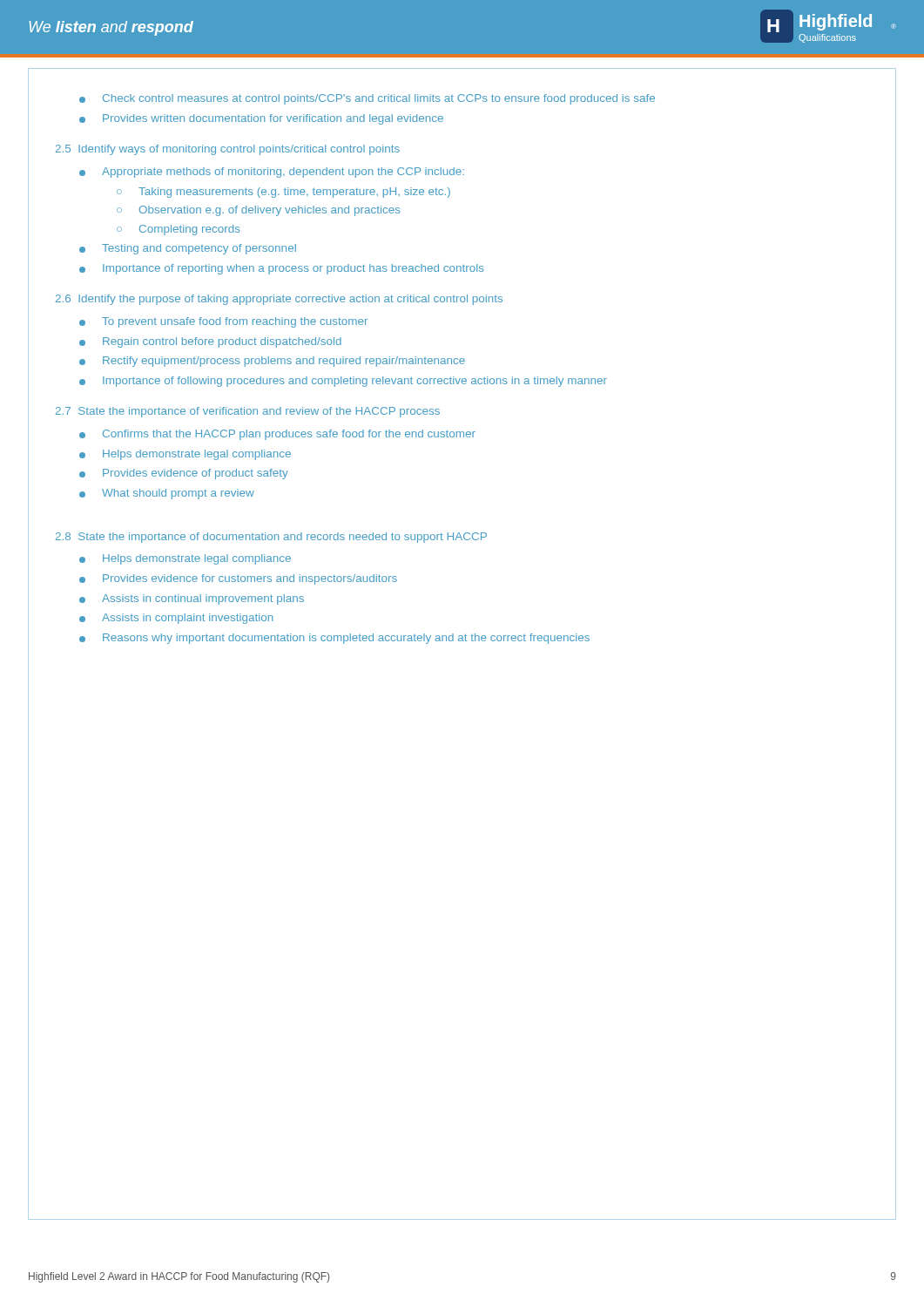Locate the region starting "Regain control before product dispatched/sold"

tap(211, 342)
